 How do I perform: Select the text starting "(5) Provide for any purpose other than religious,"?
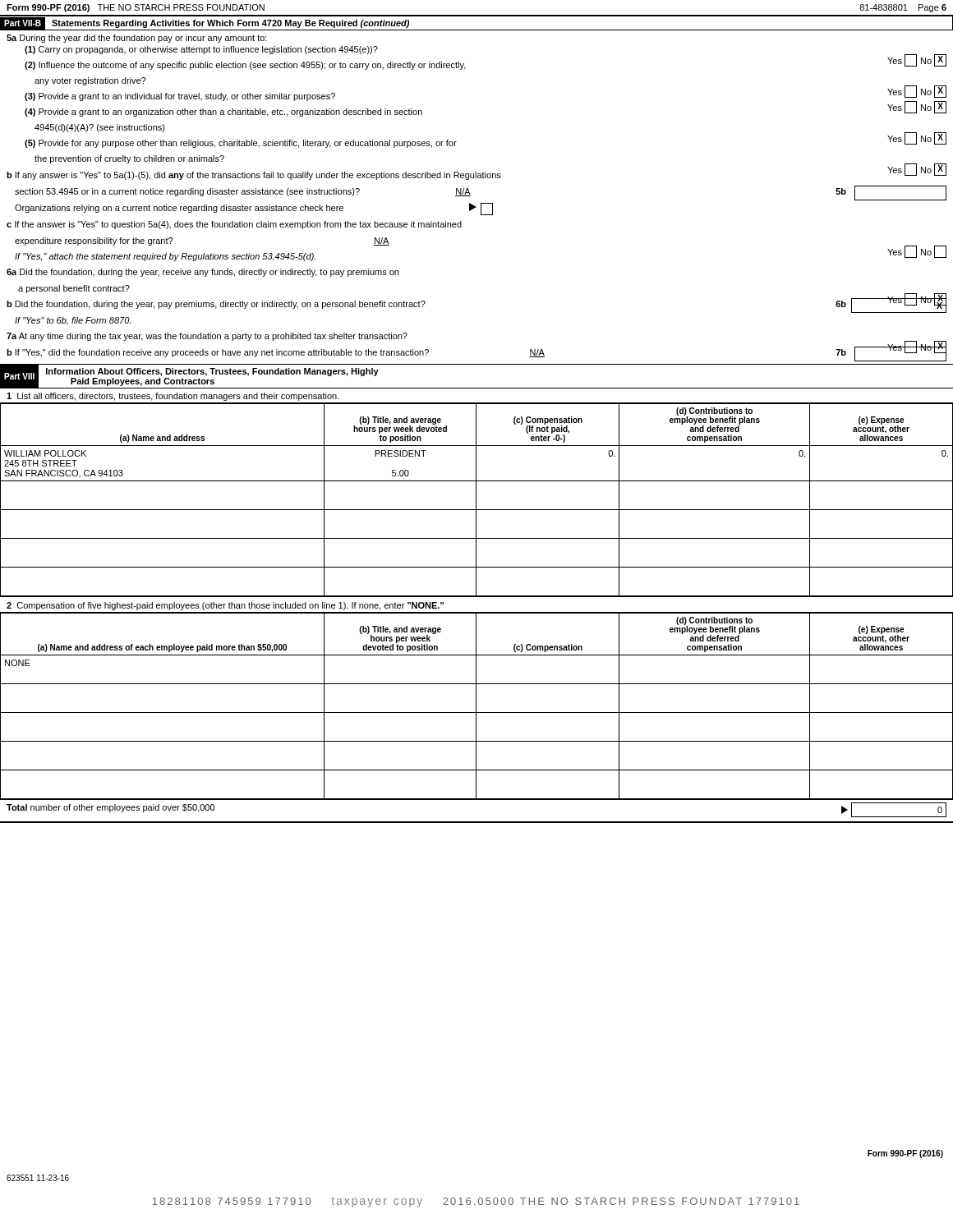[x=241, y=143]
